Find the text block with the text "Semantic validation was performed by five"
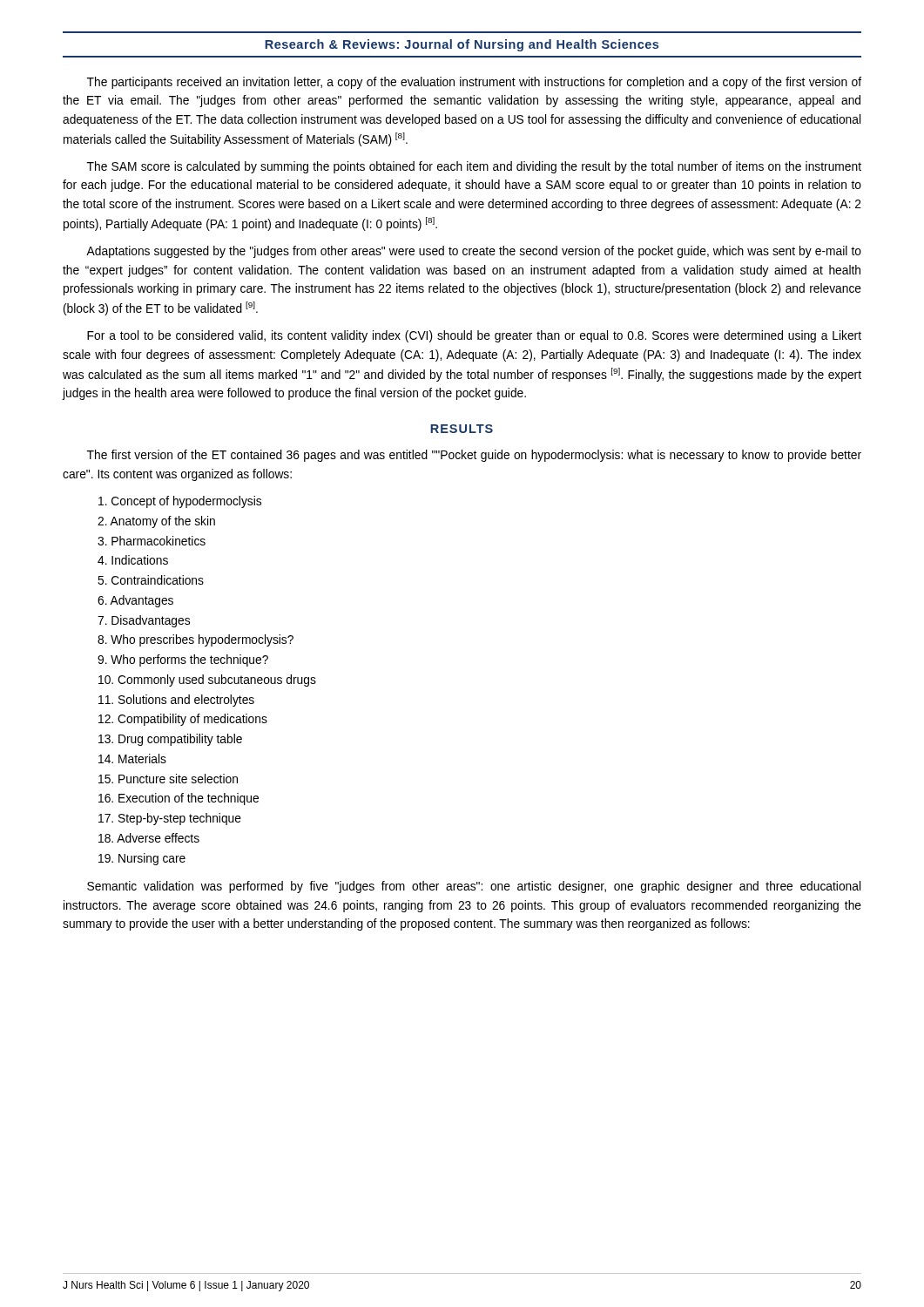Screen dimensions: 1307x924 pos(462,906)
